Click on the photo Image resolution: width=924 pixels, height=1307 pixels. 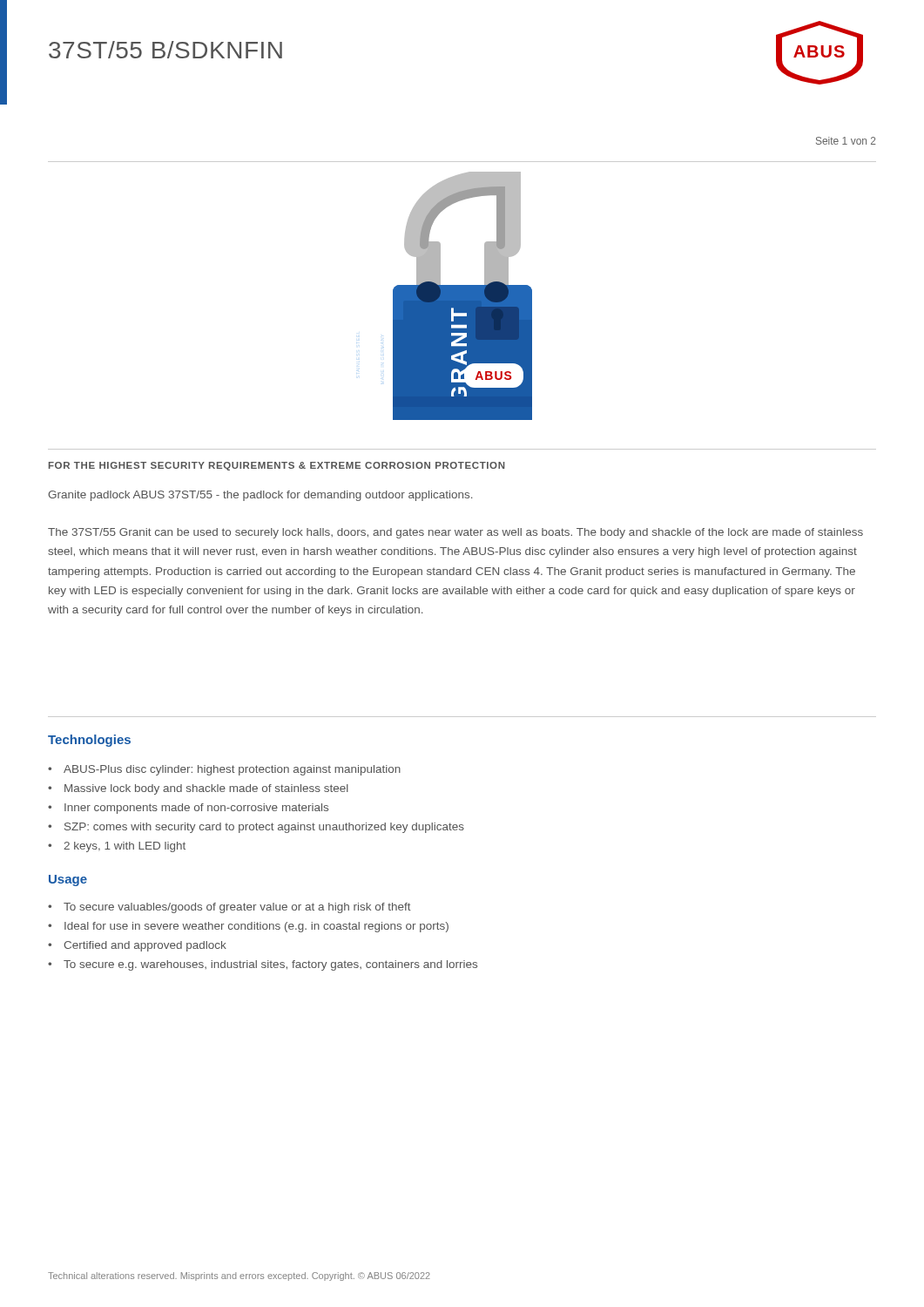(462, 305)
